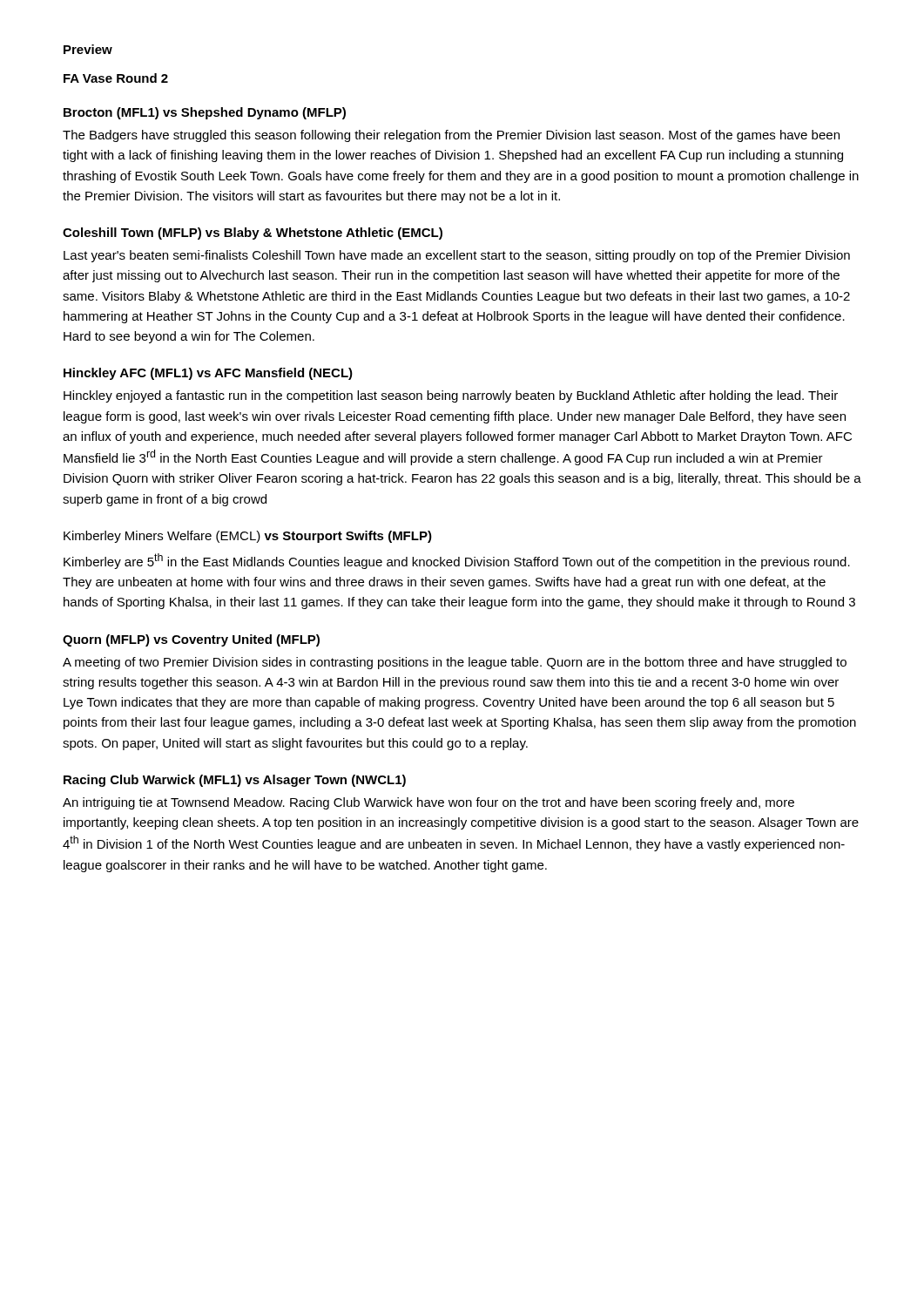This screenshot has height=1307, width=924.
Task: Where is the passage that starts "Hinckley enjoyed a fantastic run in the"?
Action: click(x=462, y=447)
